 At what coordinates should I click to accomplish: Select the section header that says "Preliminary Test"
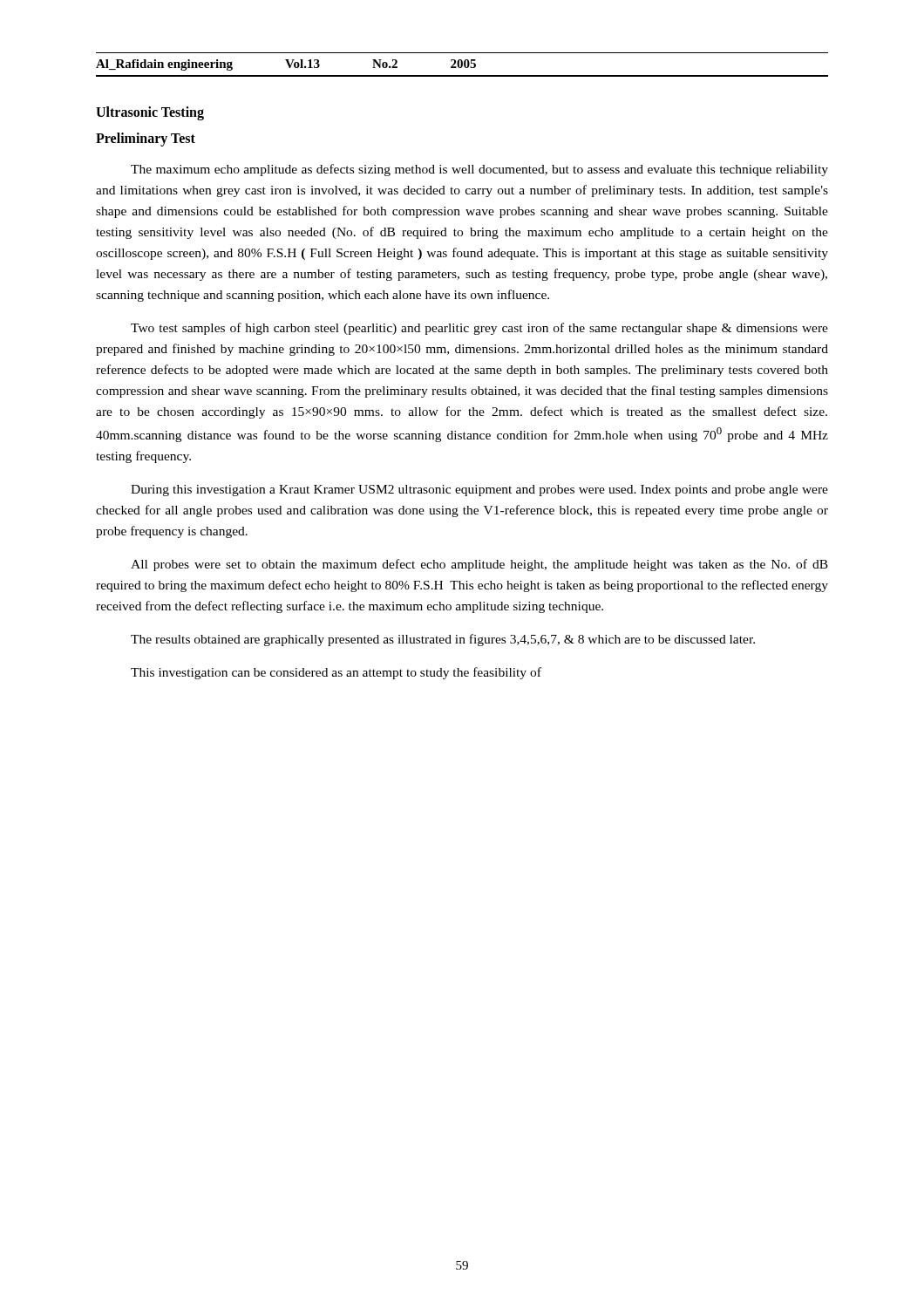click(x=146, y=138)
